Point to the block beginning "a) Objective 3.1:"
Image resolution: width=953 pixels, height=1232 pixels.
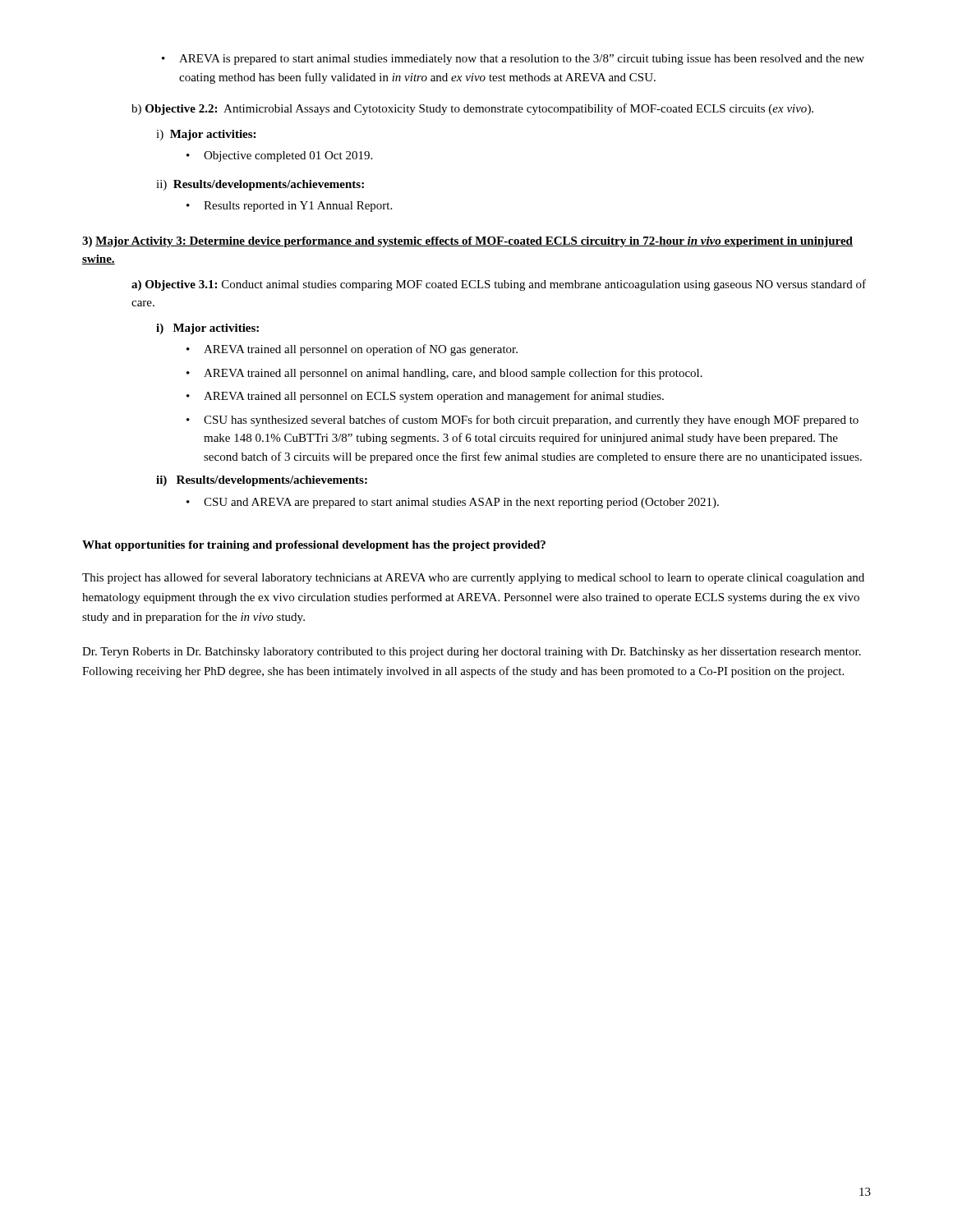(499, 293)
